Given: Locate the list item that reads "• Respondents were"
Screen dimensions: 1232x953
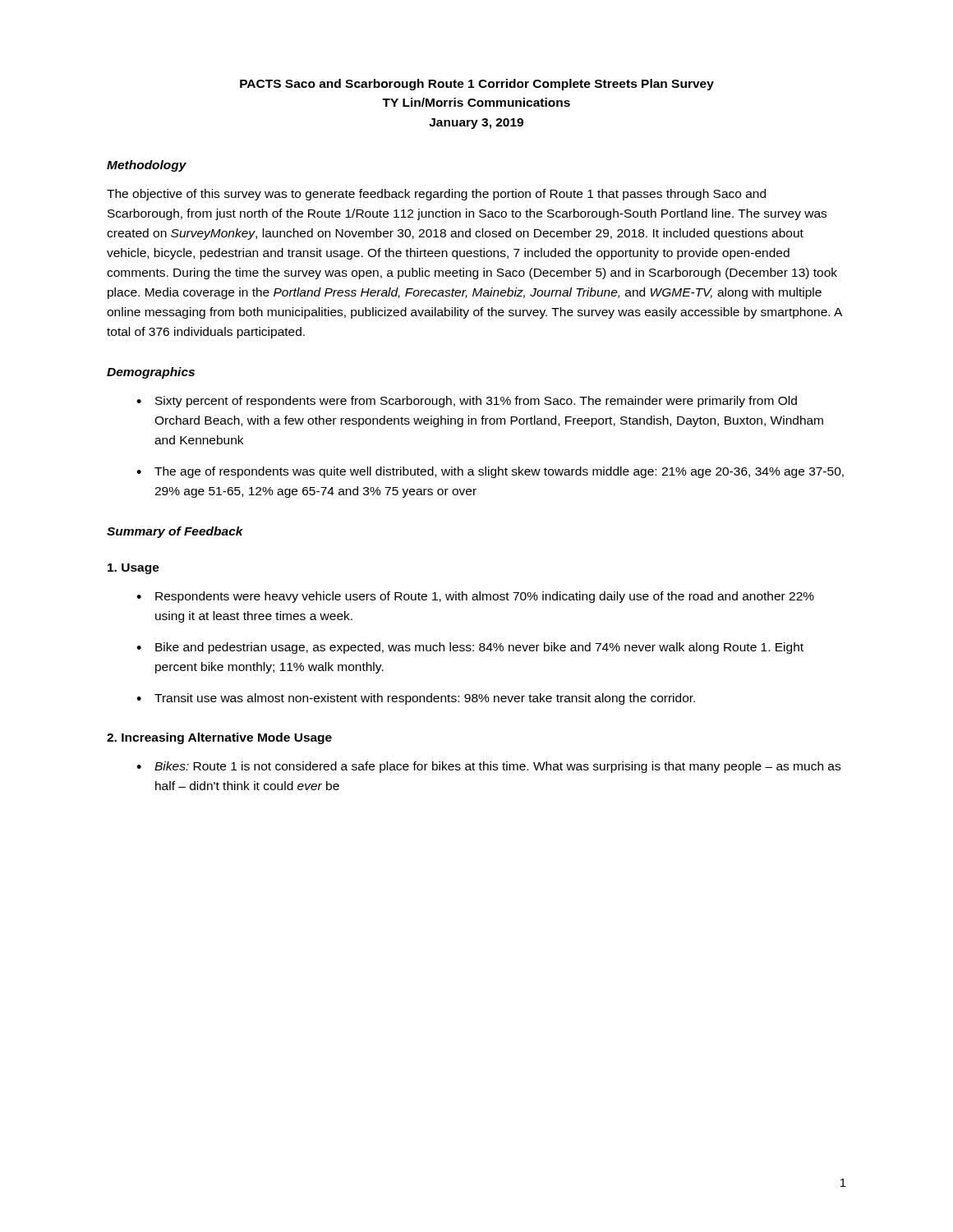Looking at the screenshot, I should (x=491, y=606).
